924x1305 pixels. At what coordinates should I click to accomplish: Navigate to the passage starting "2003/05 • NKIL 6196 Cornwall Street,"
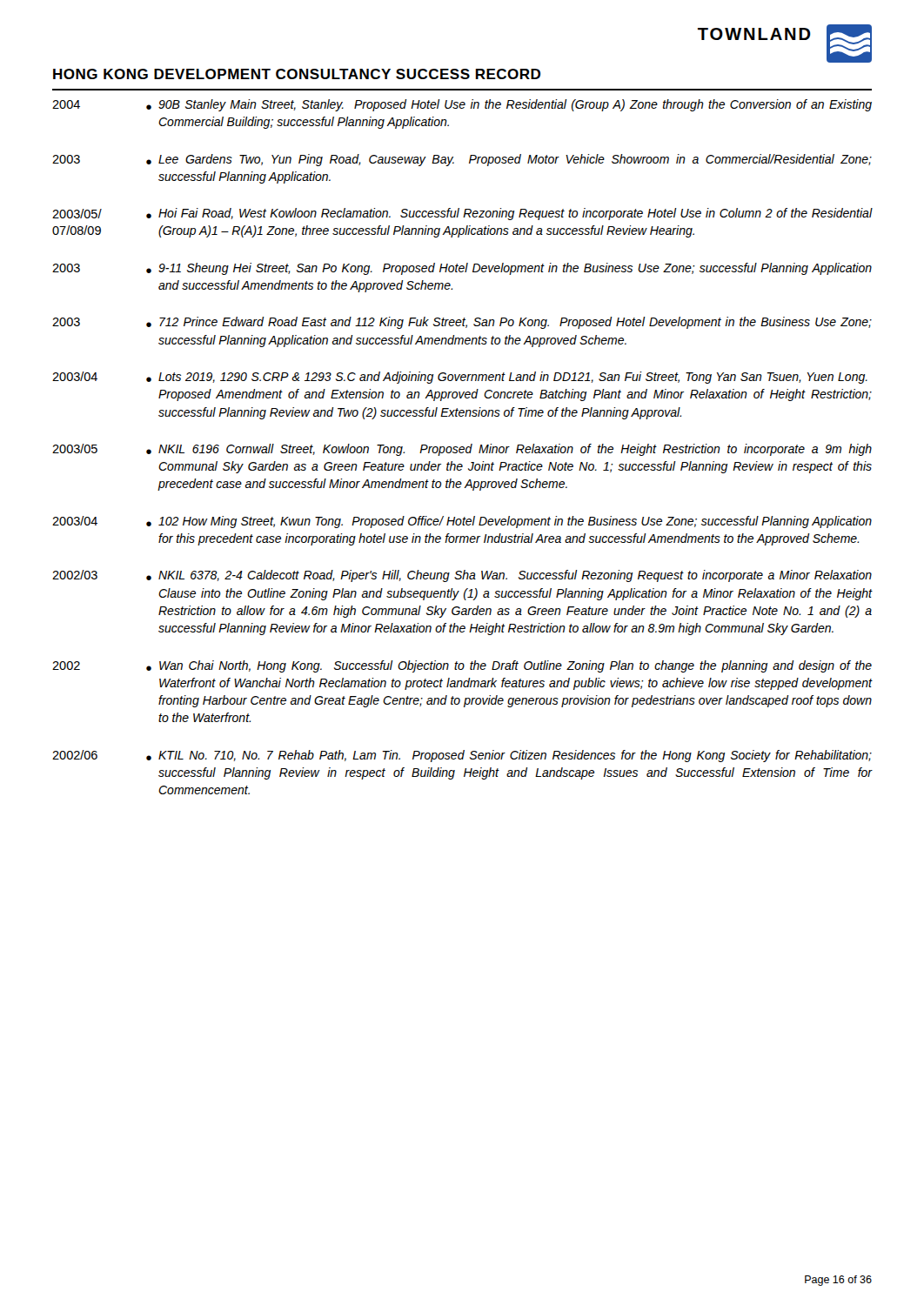462,467
